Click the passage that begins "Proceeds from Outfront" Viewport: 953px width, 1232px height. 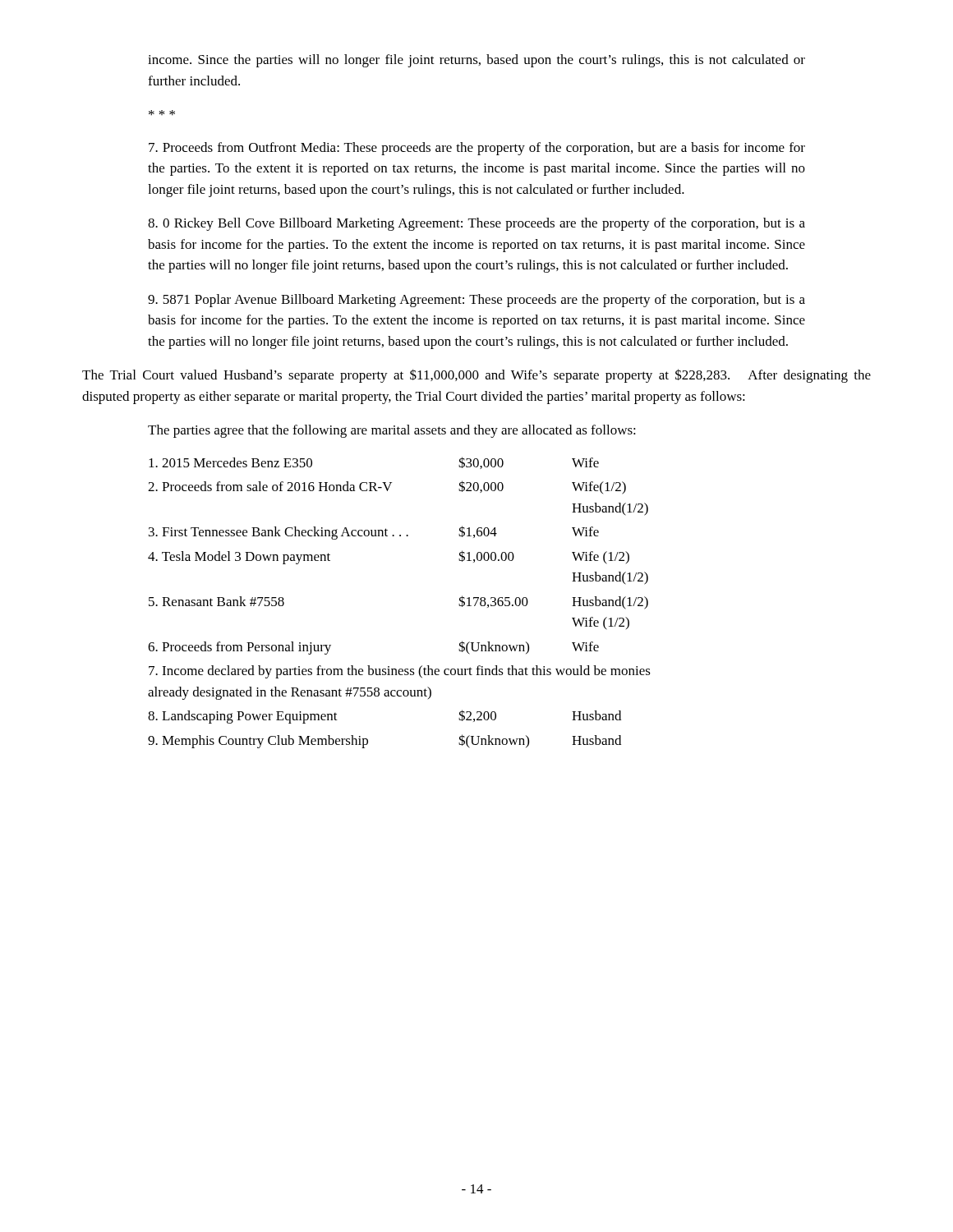point(476,168)
